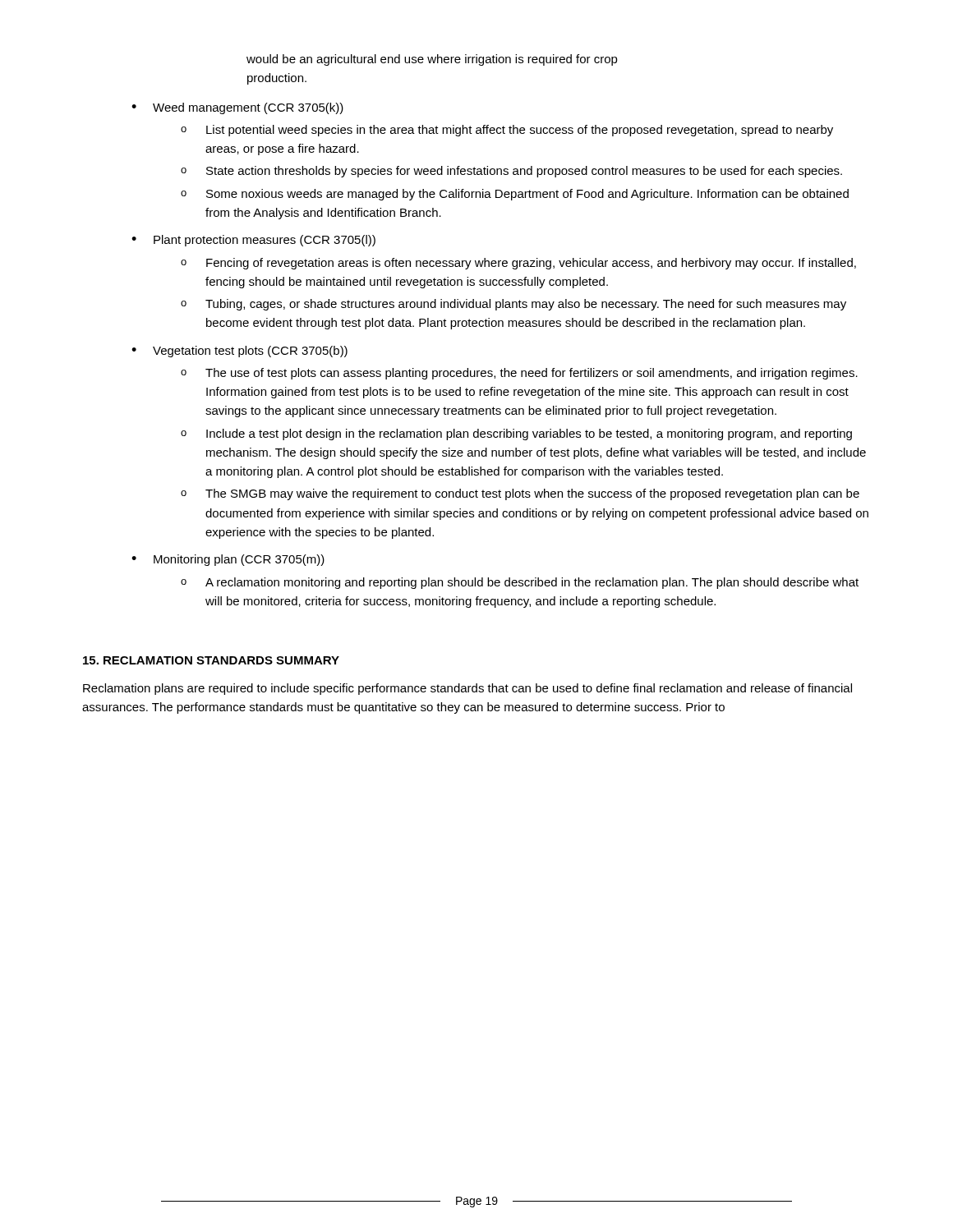Find the text starting "o Fencing of revegetation areas is often"
The height and width of the screenshot is (1232, 953).
[x=526, y=272]
